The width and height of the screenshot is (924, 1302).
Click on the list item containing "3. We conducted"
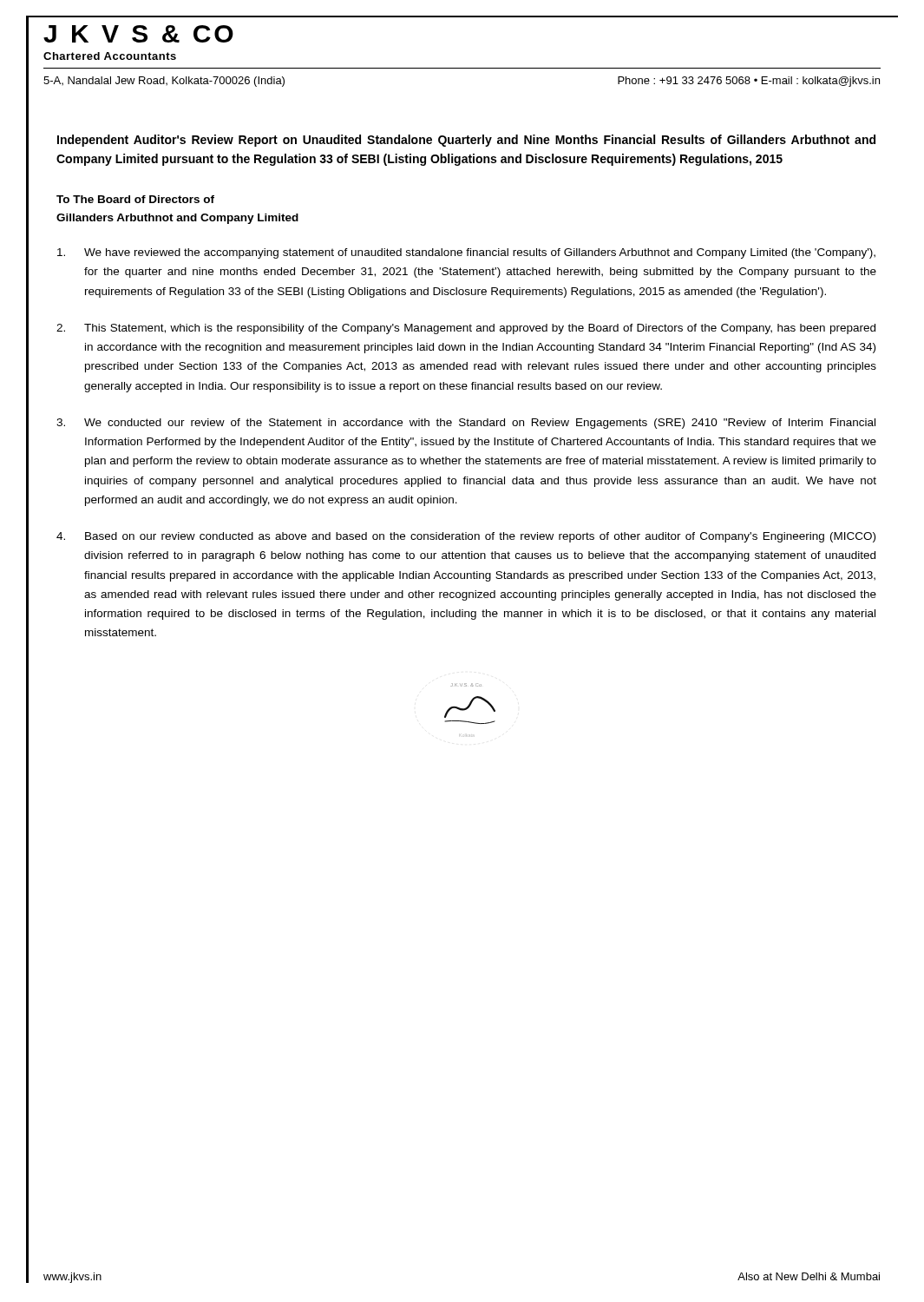(466, 461)
